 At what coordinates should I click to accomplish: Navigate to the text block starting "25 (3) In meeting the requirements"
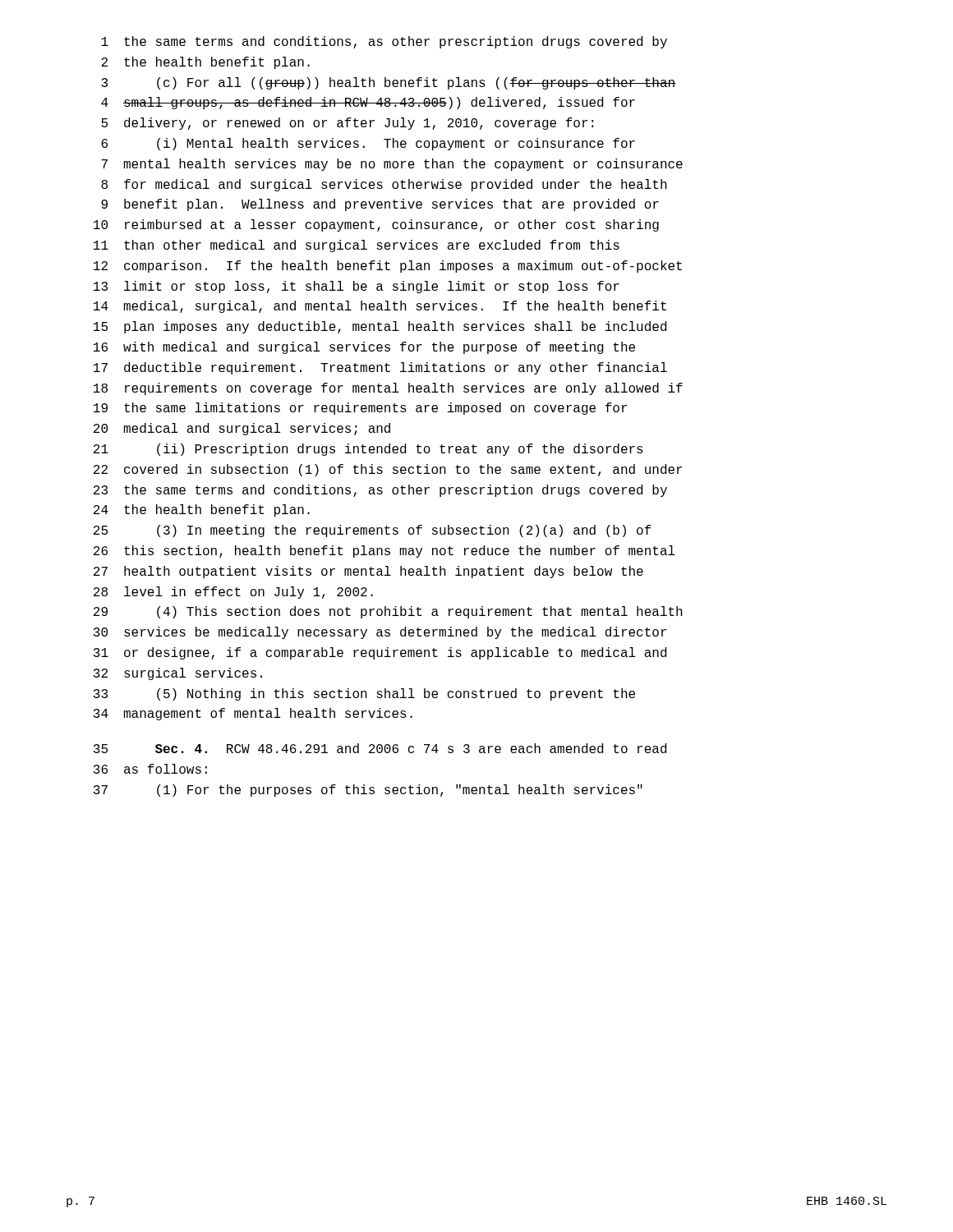[x=476, y=532]
